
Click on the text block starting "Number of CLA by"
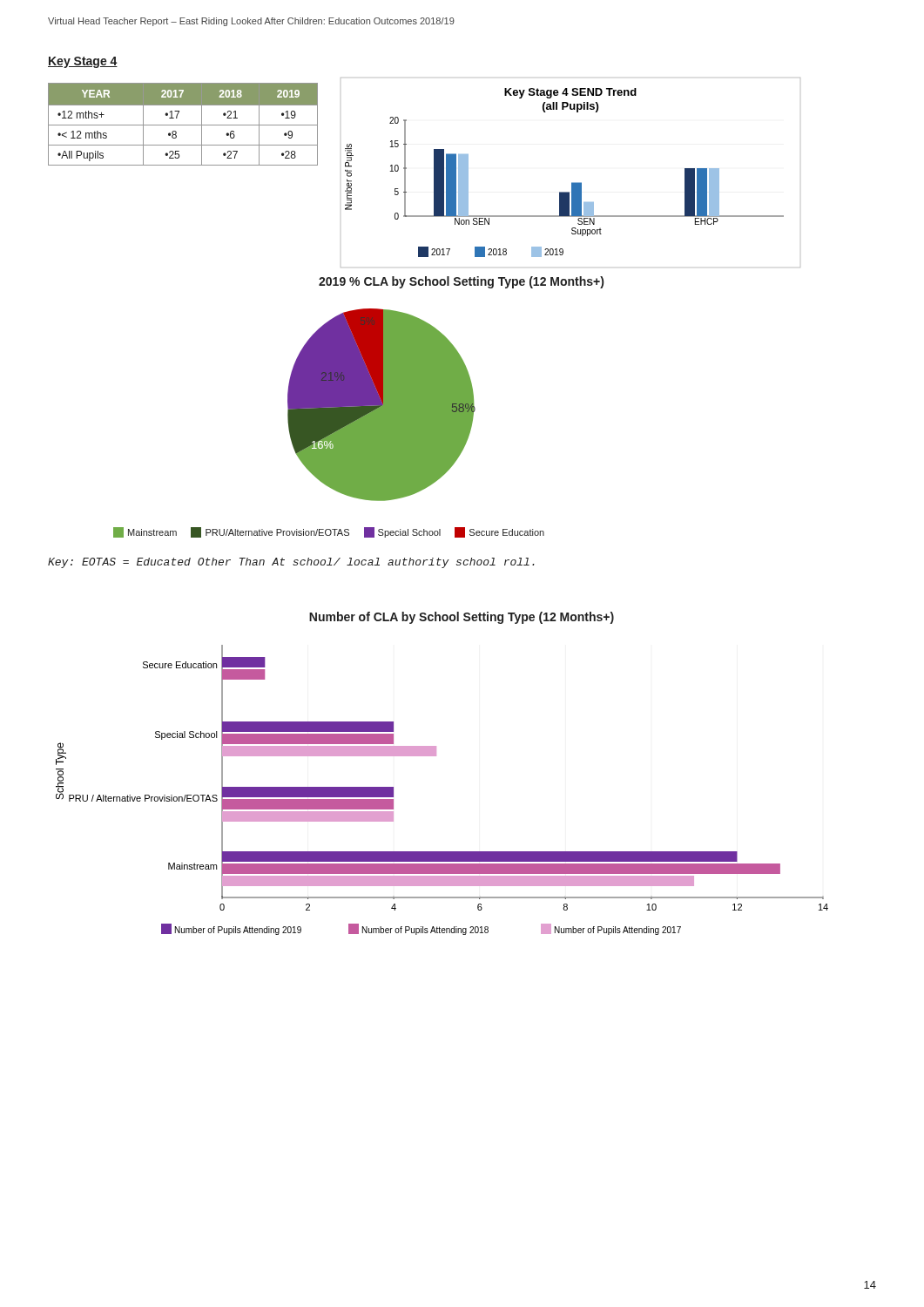point(462,617)
